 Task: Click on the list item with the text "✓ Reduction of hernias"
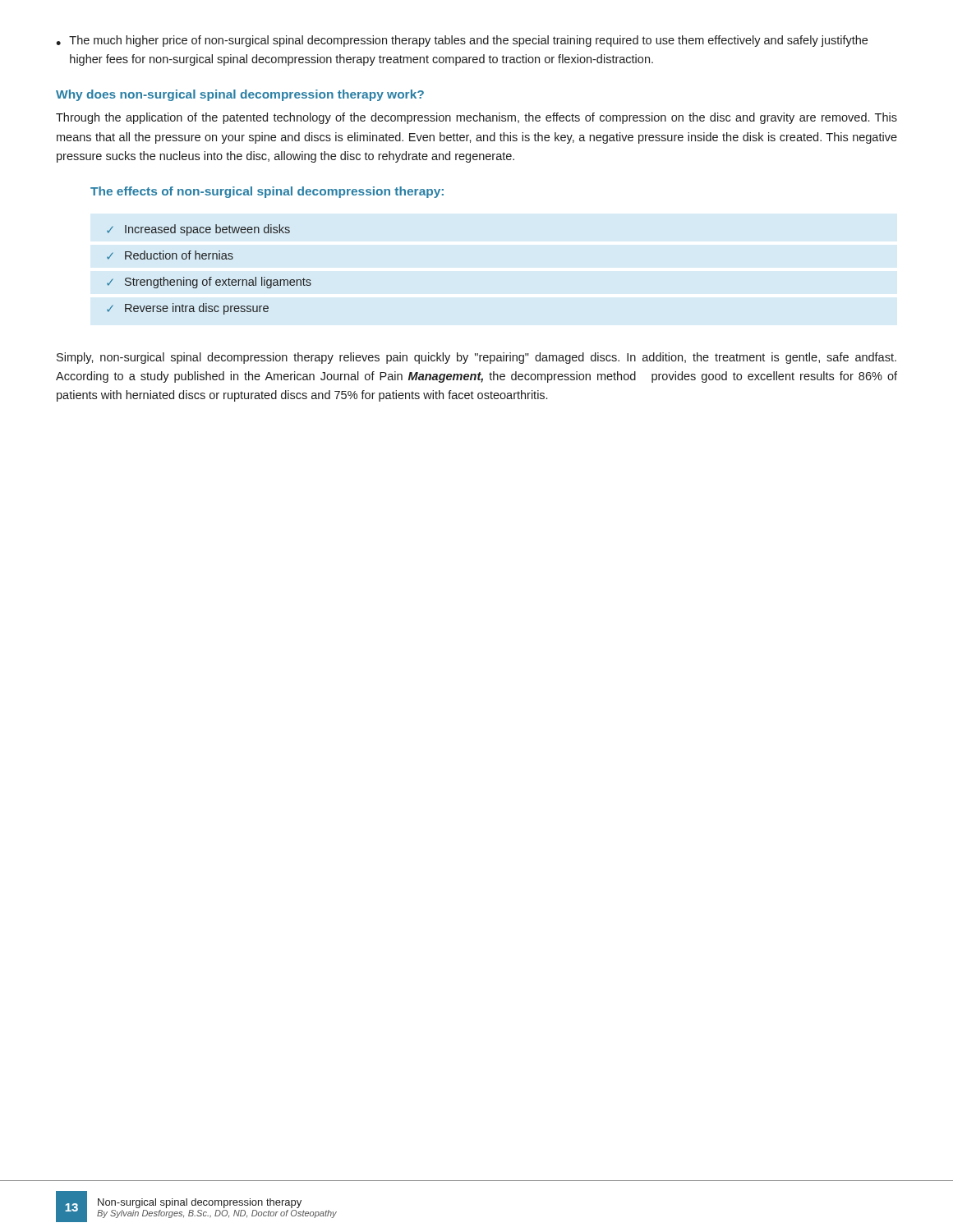coord(169,256)
